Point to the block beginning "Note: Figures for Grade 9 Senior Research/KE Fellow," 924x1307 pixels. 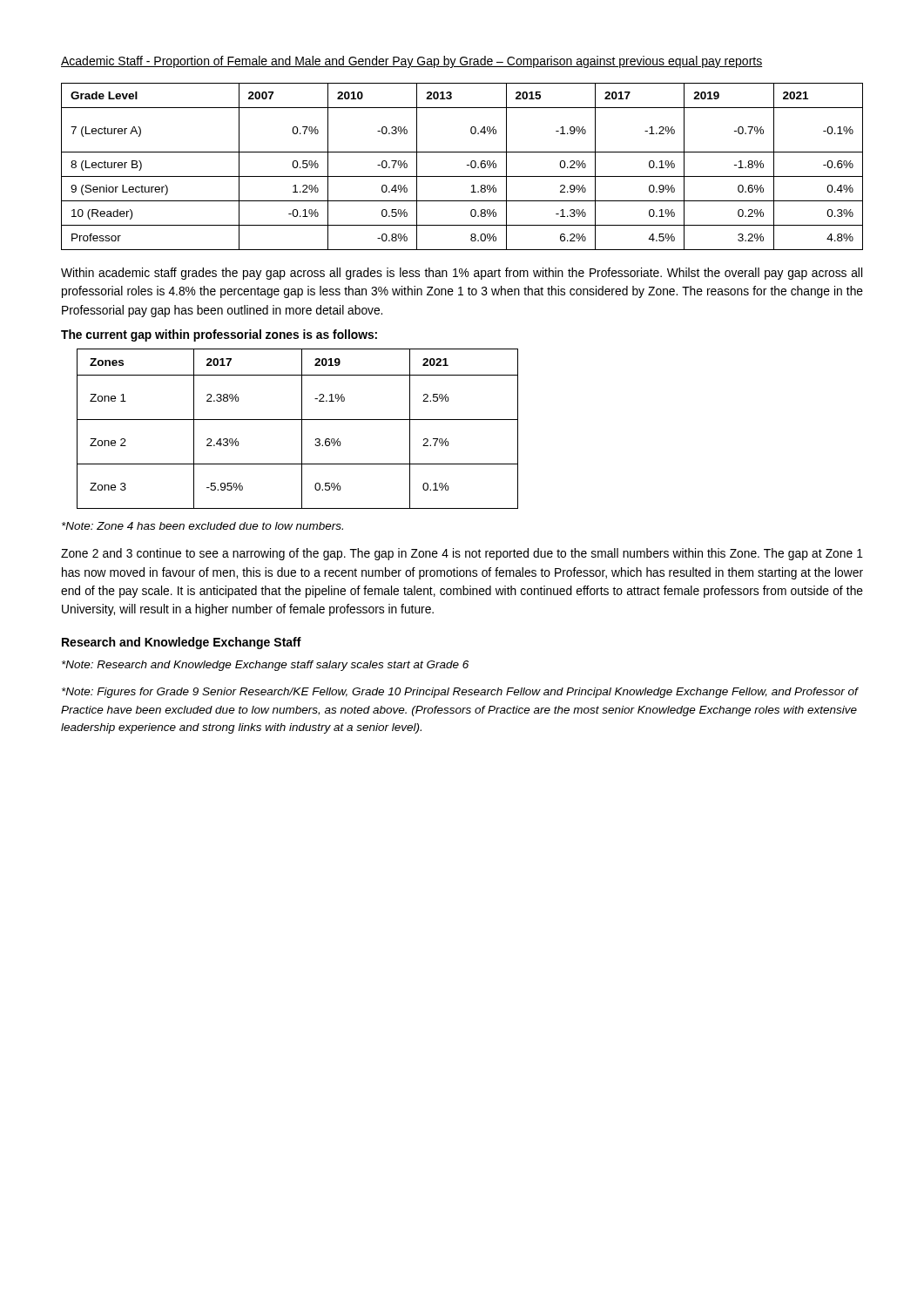tap(459, 709)
